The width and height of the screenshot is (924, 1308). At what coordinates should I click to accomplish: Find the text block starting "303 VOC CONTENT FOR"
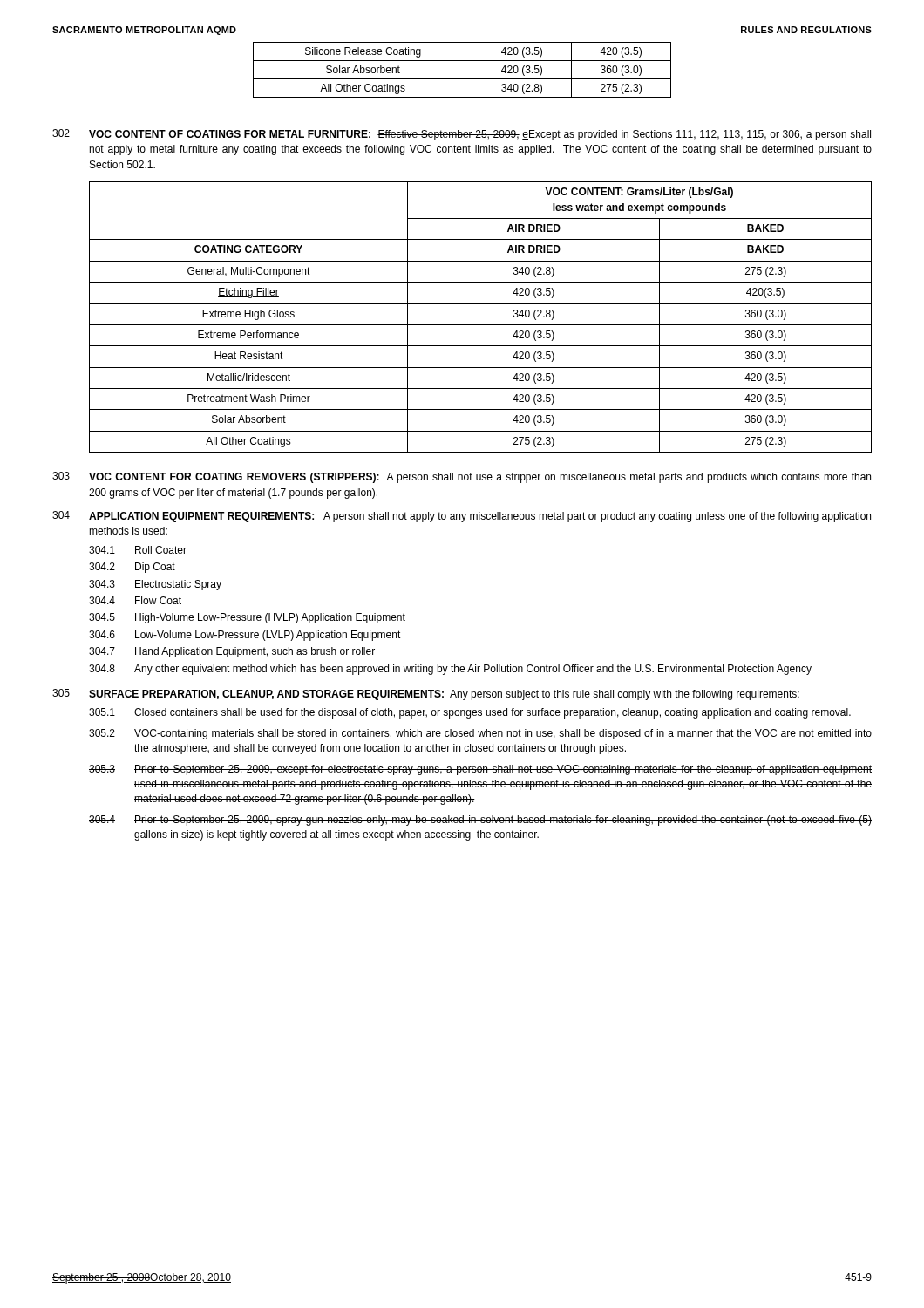coord(462,485)
